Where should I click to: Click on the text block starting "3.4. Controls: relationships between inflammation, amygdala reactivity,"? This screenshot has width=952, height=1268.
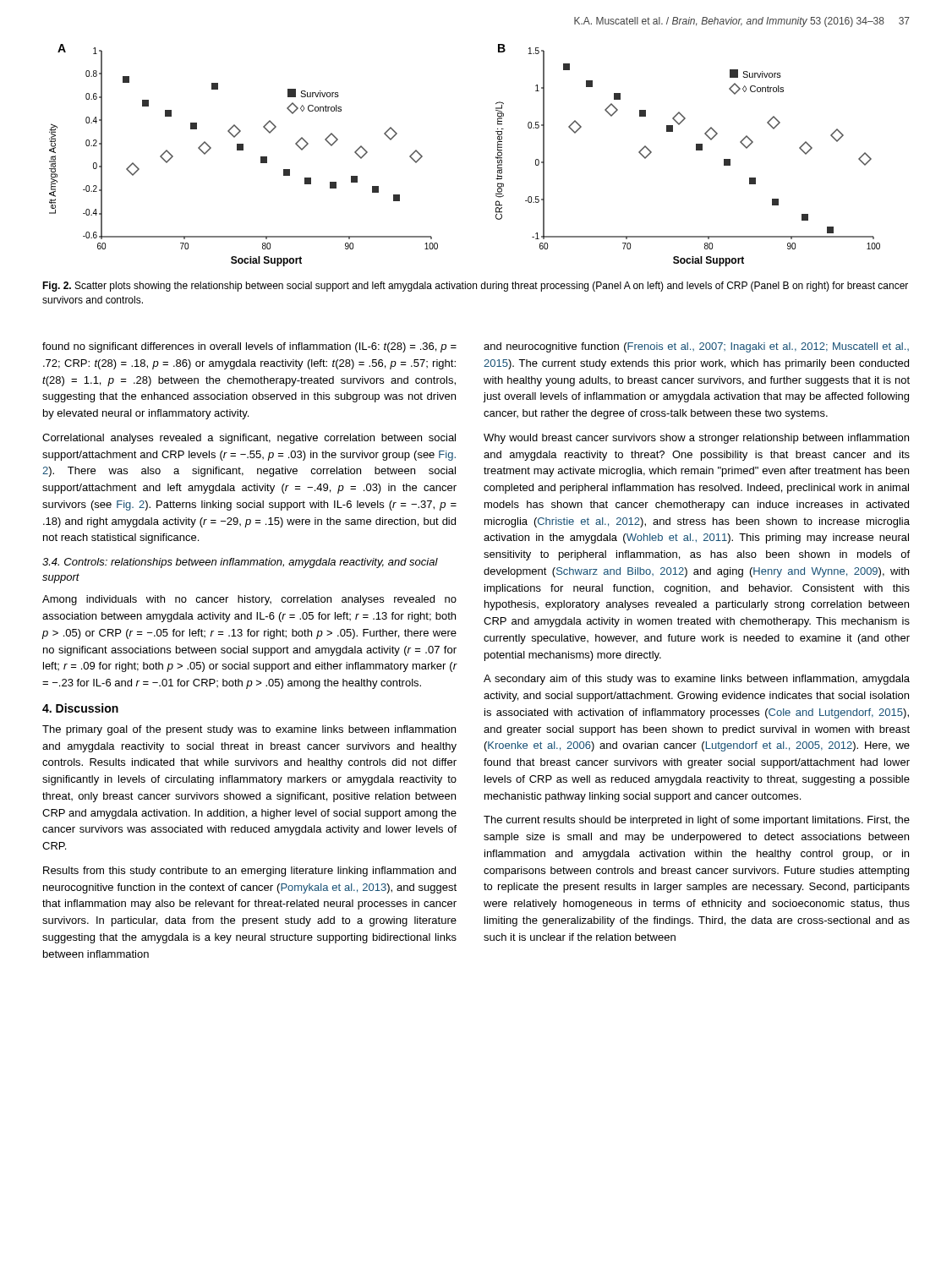[x=240, y=569]
